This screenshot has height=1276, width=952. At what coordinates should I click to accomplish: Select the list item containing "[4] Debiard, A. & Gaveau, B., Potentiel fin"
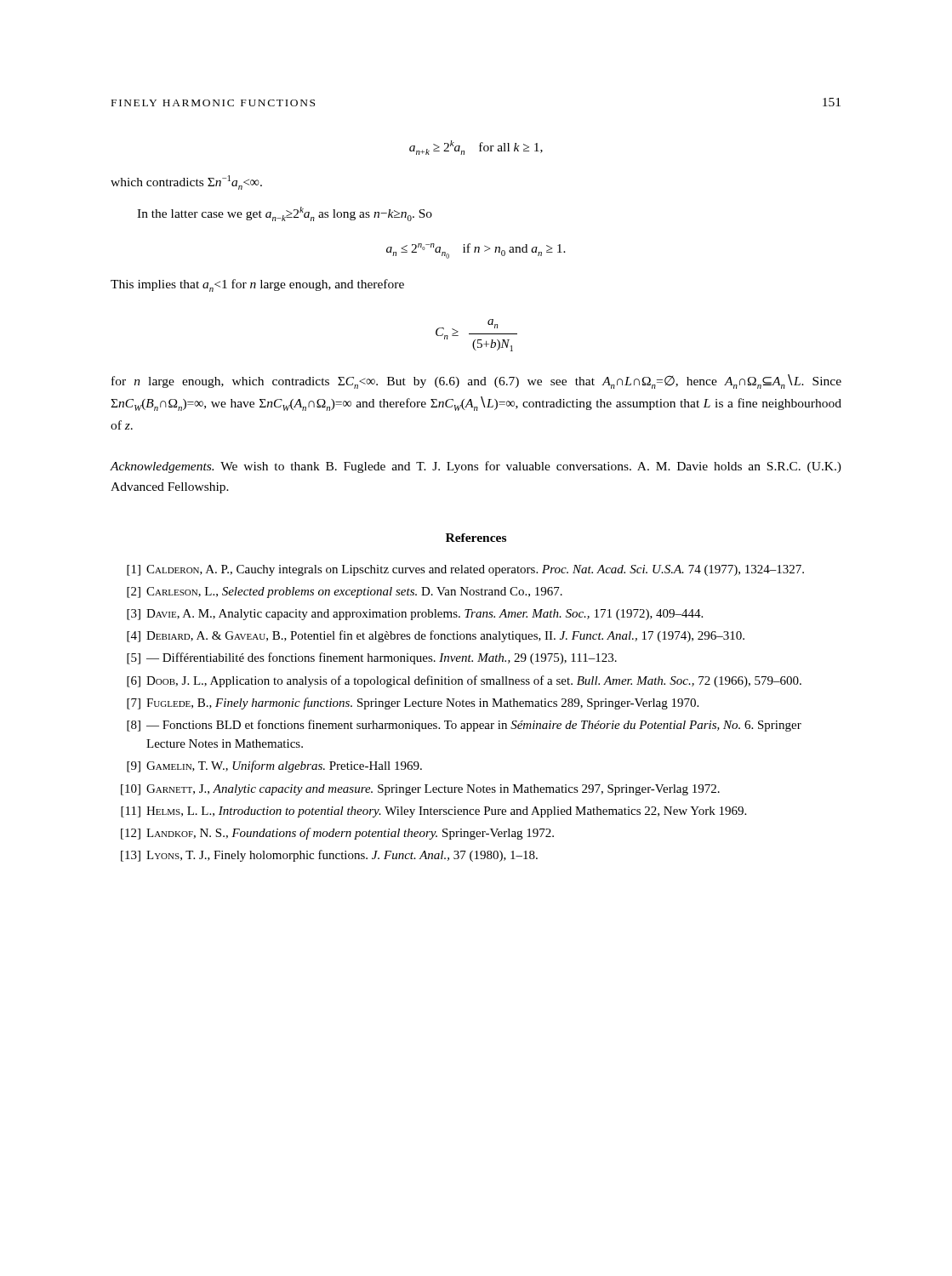pyautogui.click(x=476, y=636)
